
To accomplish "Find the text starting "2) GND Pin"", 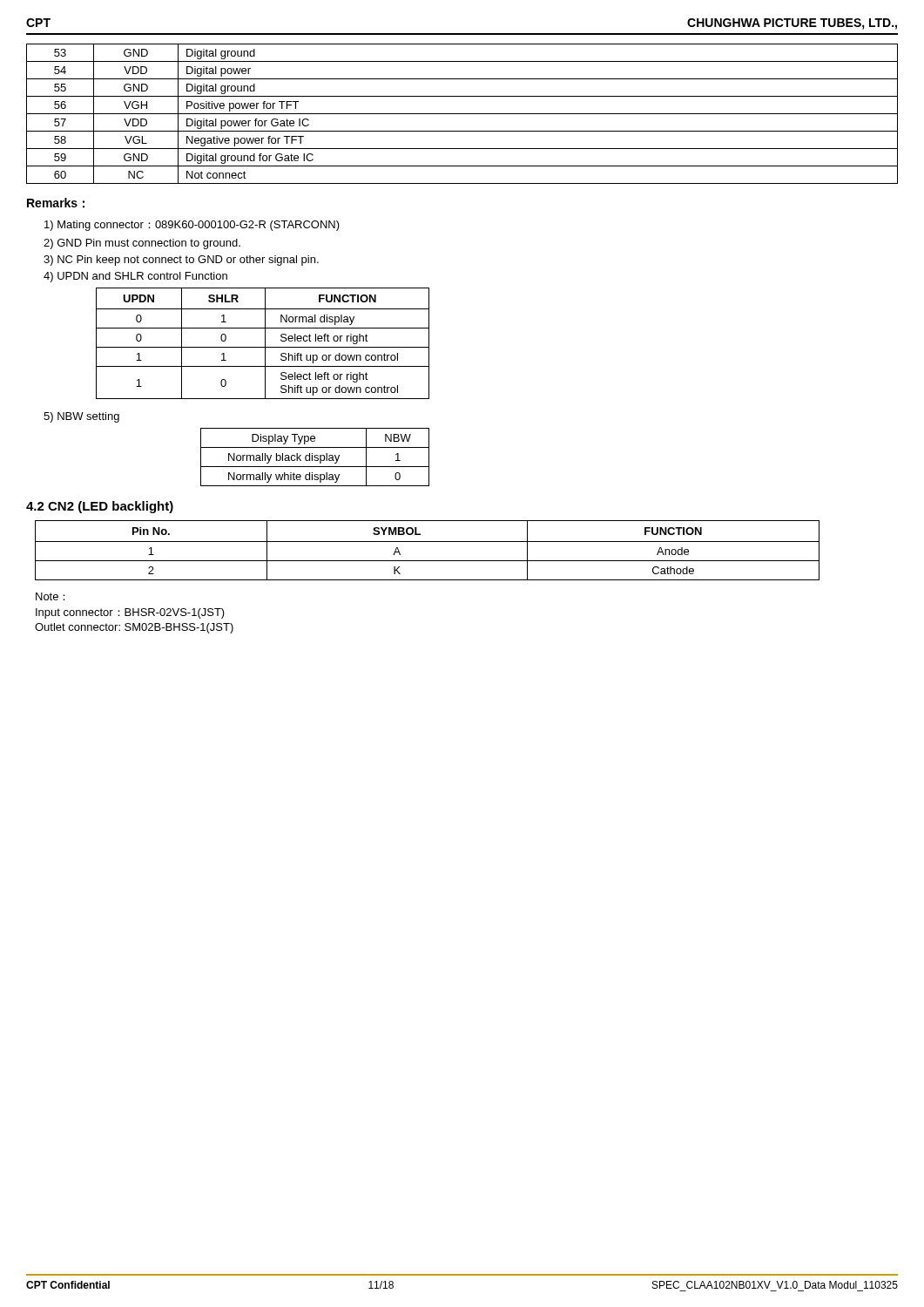I will [142, 243].
